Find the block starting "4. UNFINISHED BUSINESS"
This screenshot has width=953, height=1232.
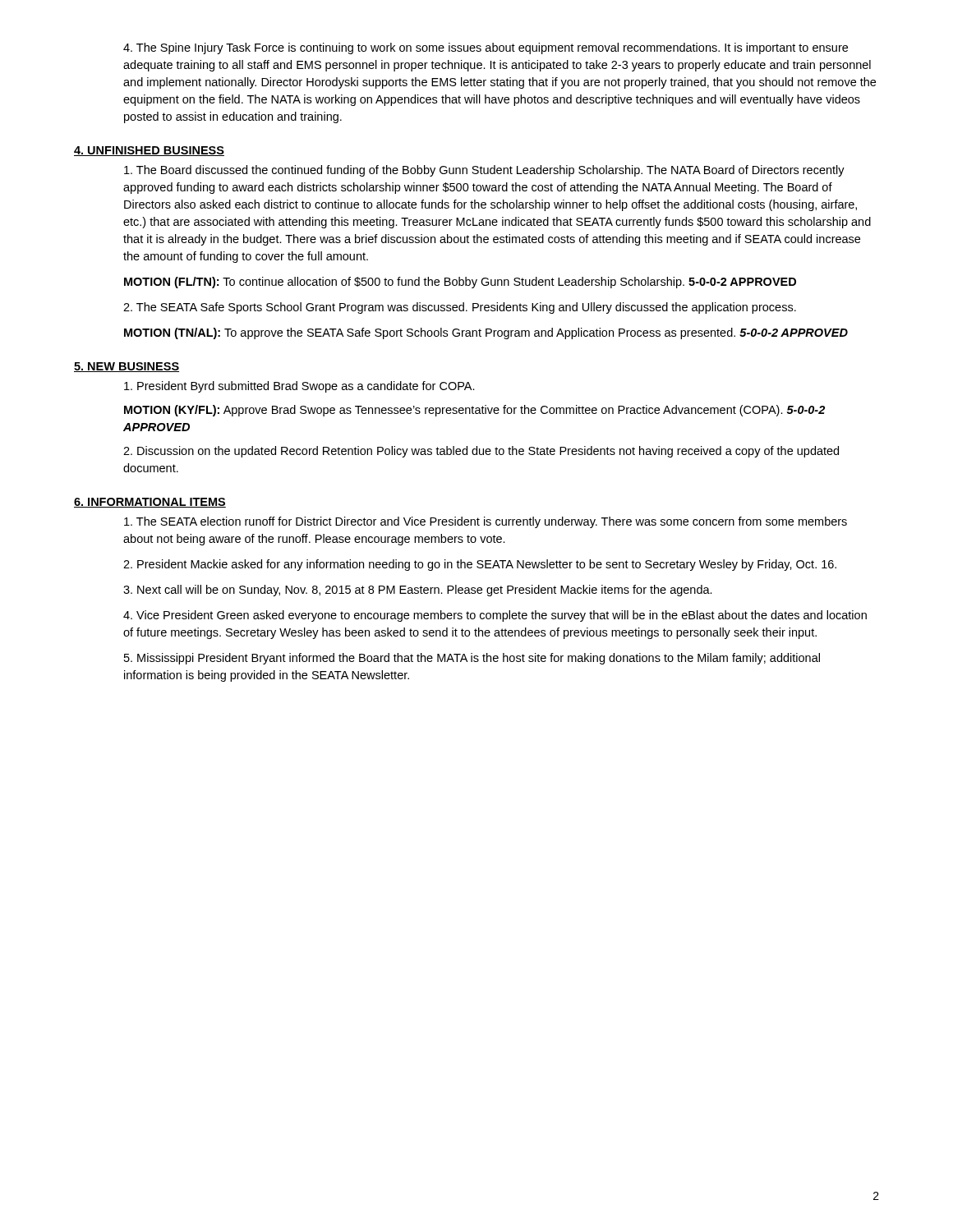(149, 150)
